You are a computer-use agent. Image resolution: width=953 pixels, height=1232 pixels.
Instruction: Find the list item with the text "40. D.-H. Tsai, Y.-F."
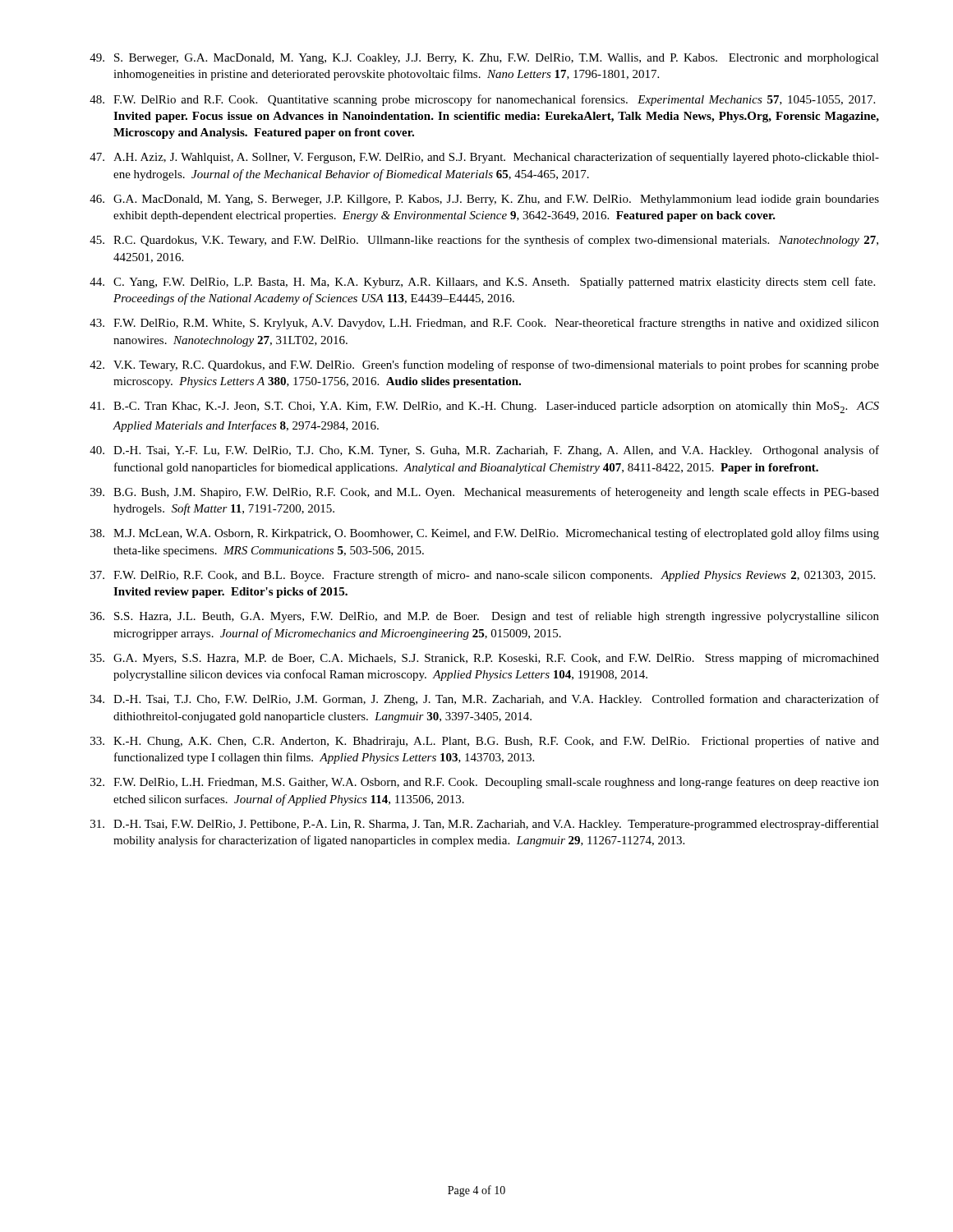click(476, 459)
